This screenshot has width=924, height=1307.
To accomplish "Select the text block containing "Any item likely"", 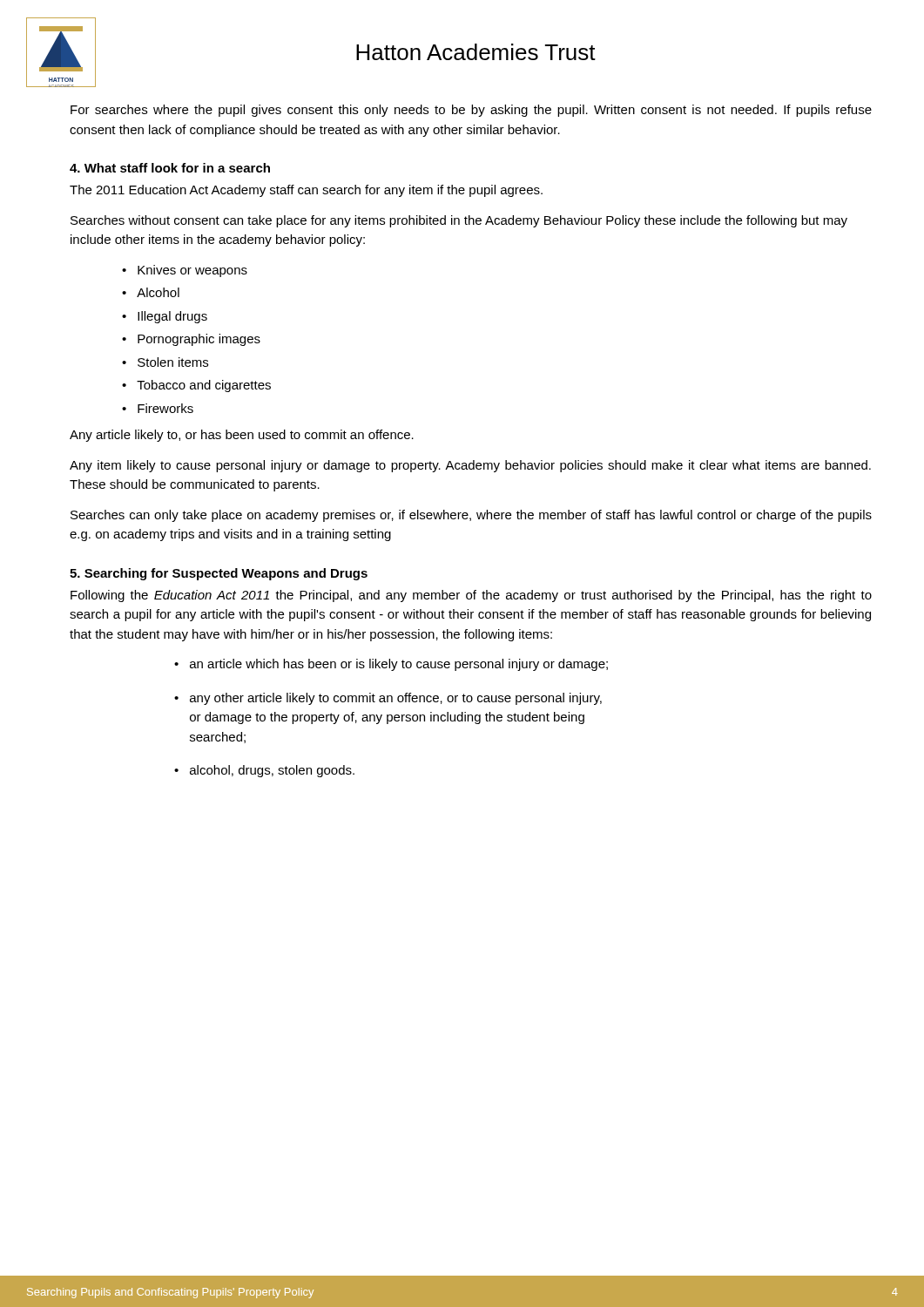I will point(471,474).
